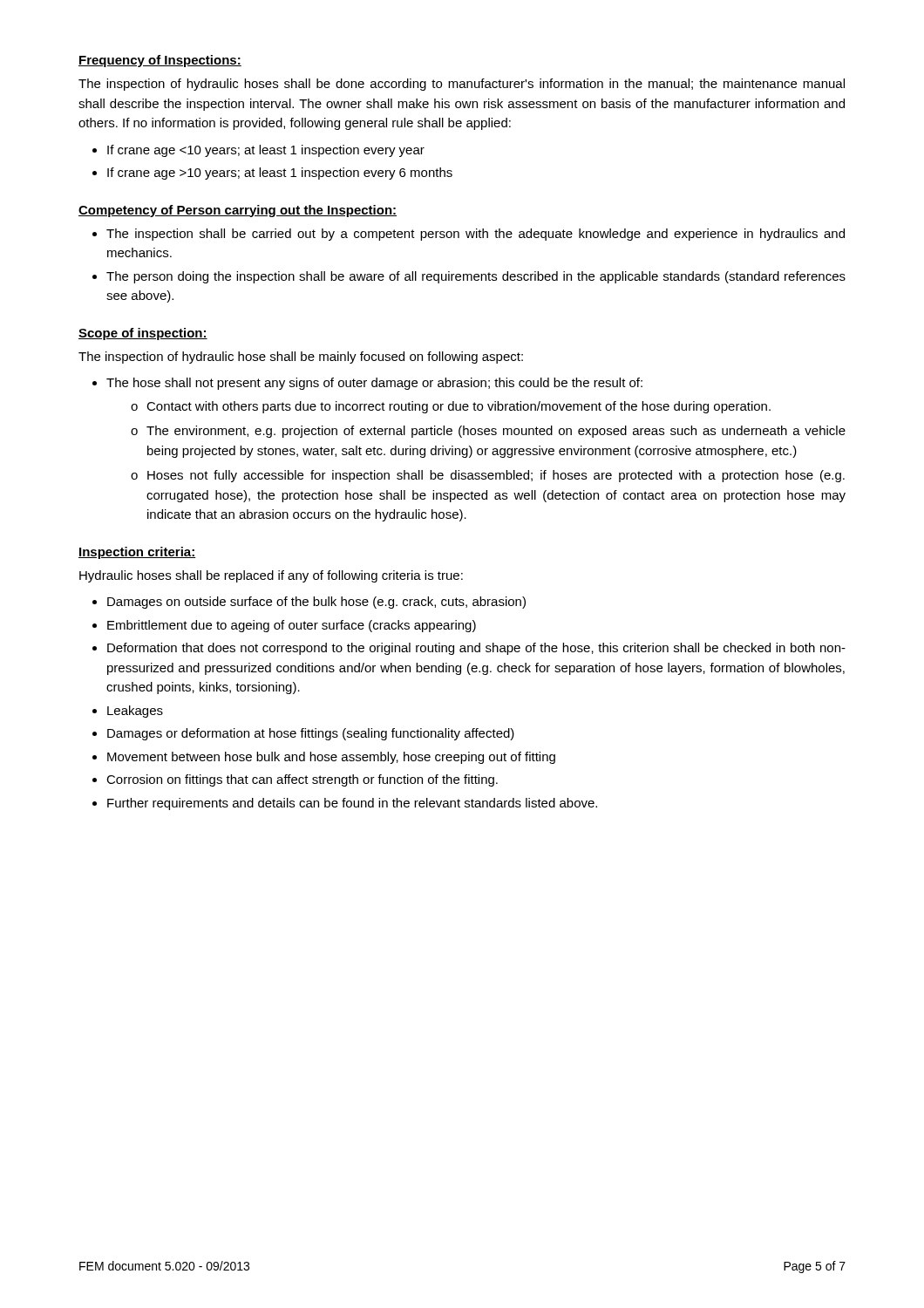The image size is (924, 1308).
Task: Point to the element starting "The inspection shall be carried"
Action: (476, 243)
